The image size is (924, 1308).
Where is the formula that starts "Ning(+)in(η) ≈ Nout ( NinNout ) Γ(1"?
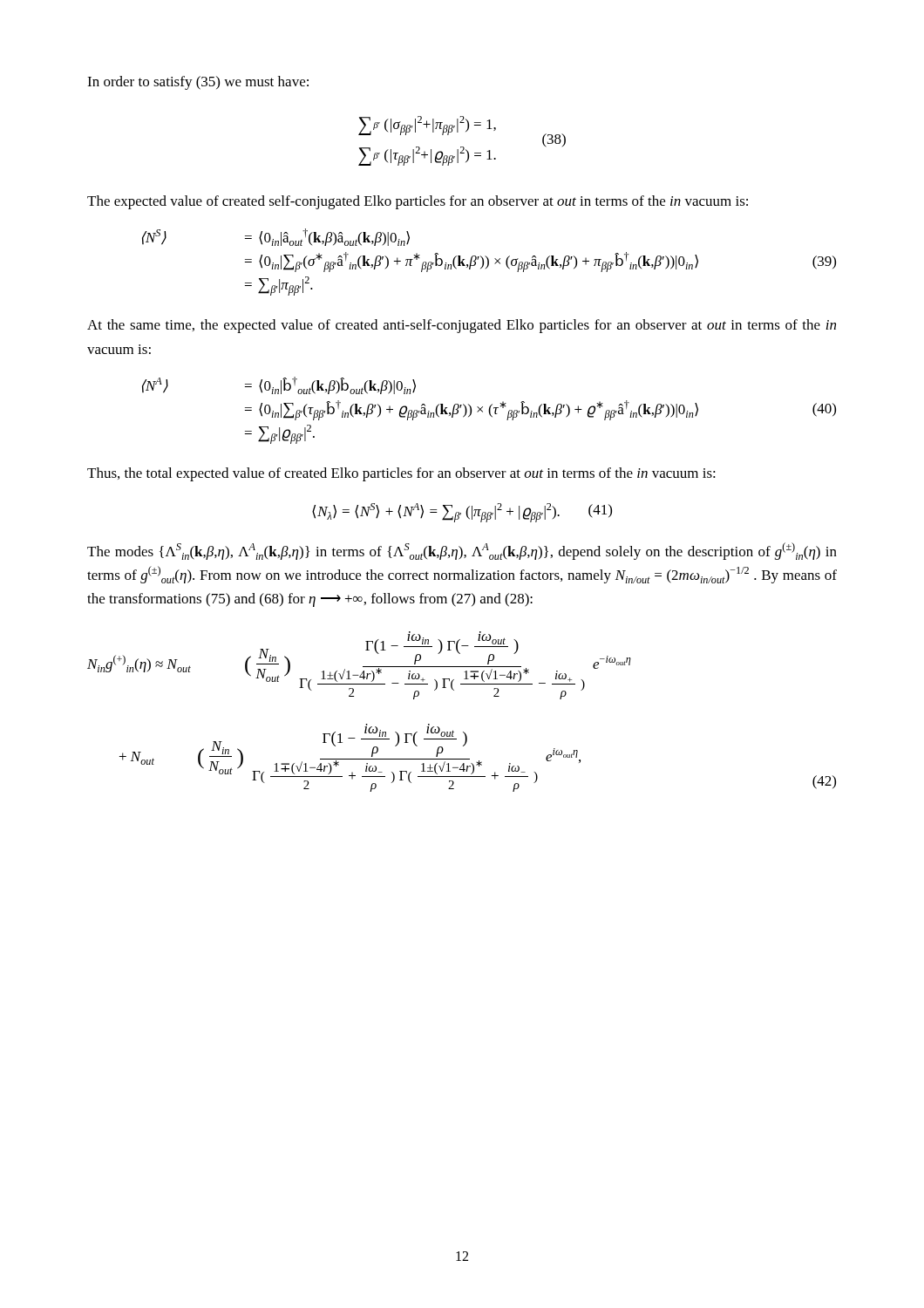click(462, 710)
